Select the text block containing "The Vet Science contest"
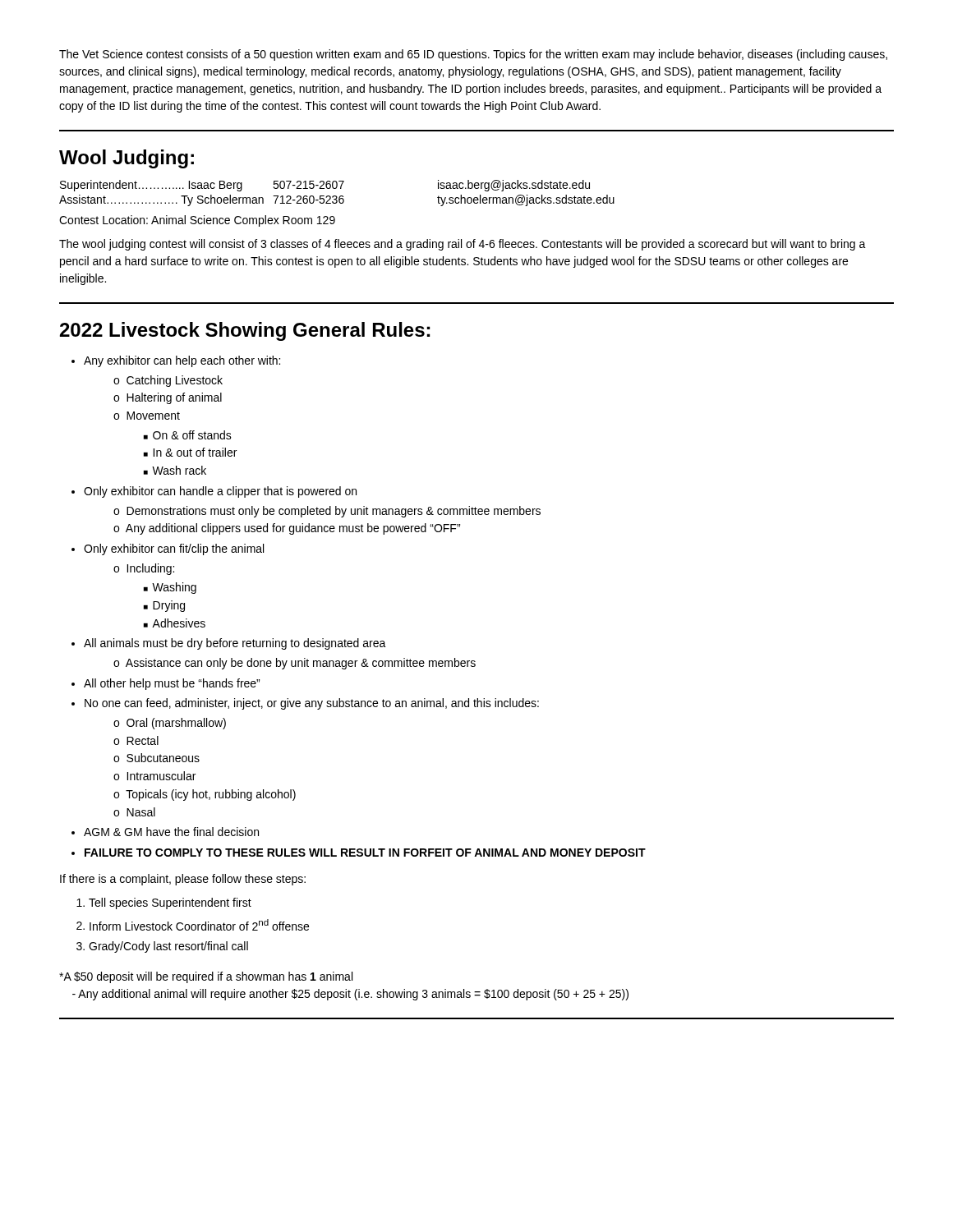Screen dimensions: 1232x953 pyautogui.click(x=474, y=80)
